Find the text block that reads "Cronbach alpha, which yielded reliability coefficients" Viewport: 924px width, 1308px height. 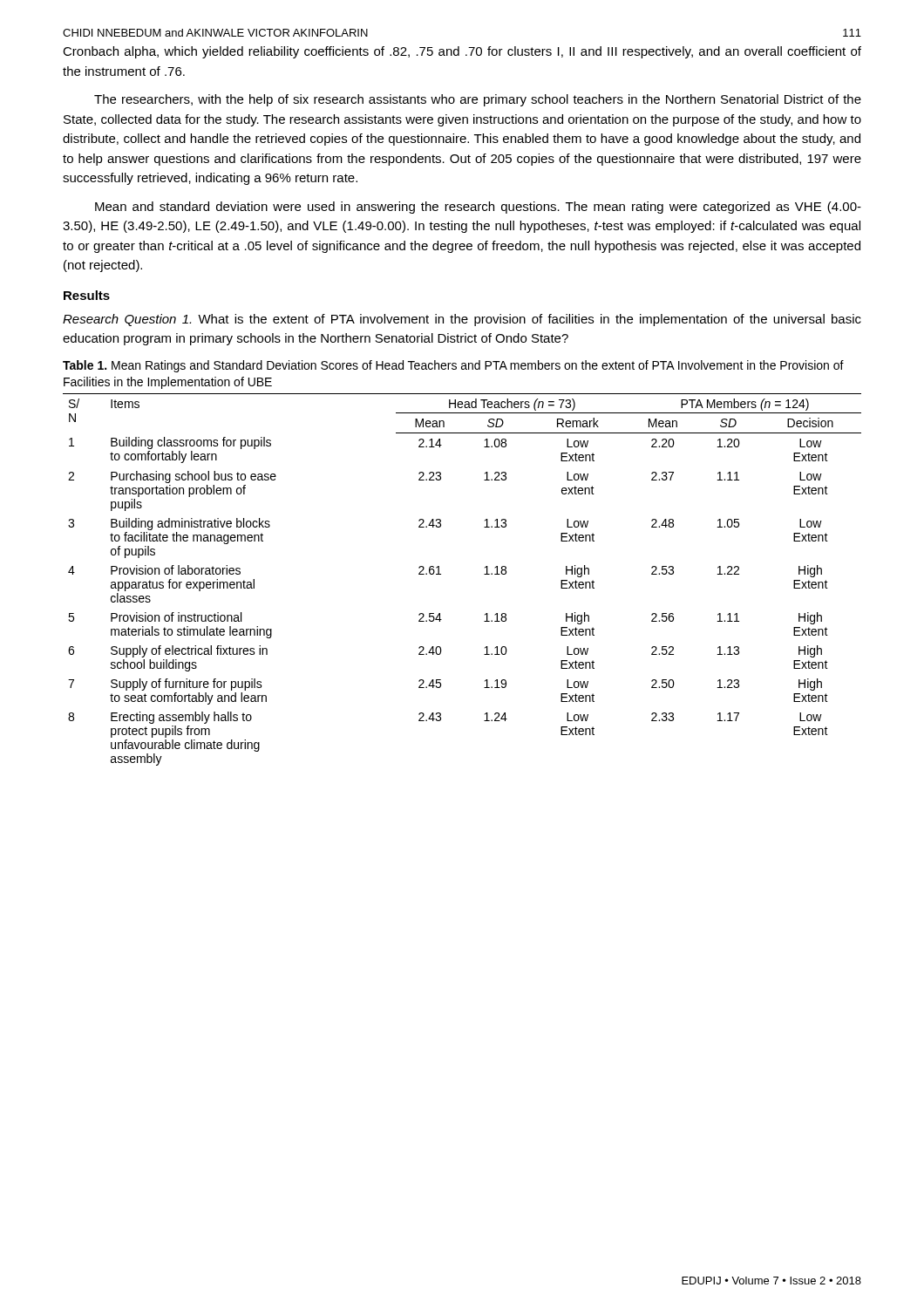(x=462, y=61)
